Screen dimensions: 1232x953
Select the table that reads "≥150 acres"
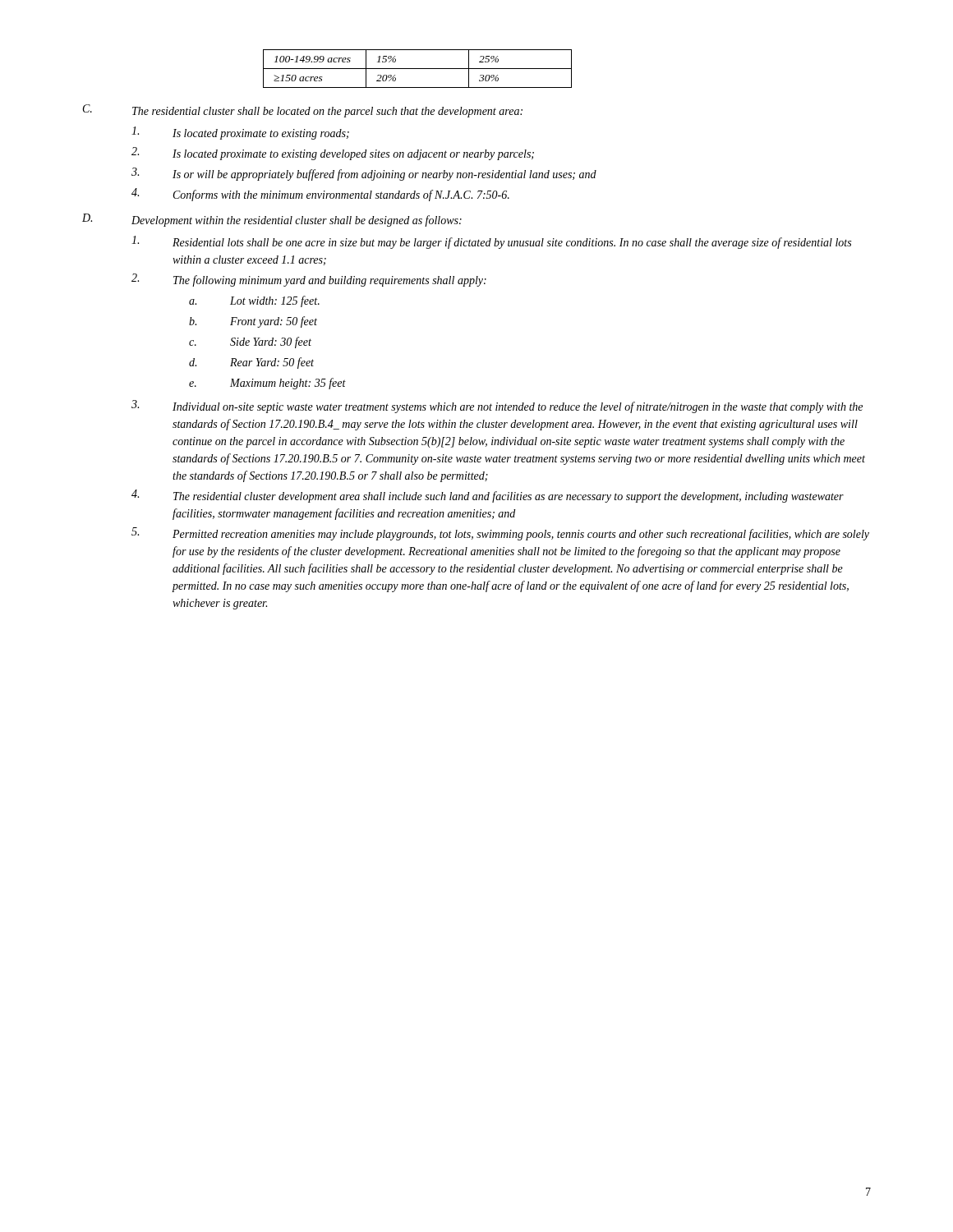[476, 69]
